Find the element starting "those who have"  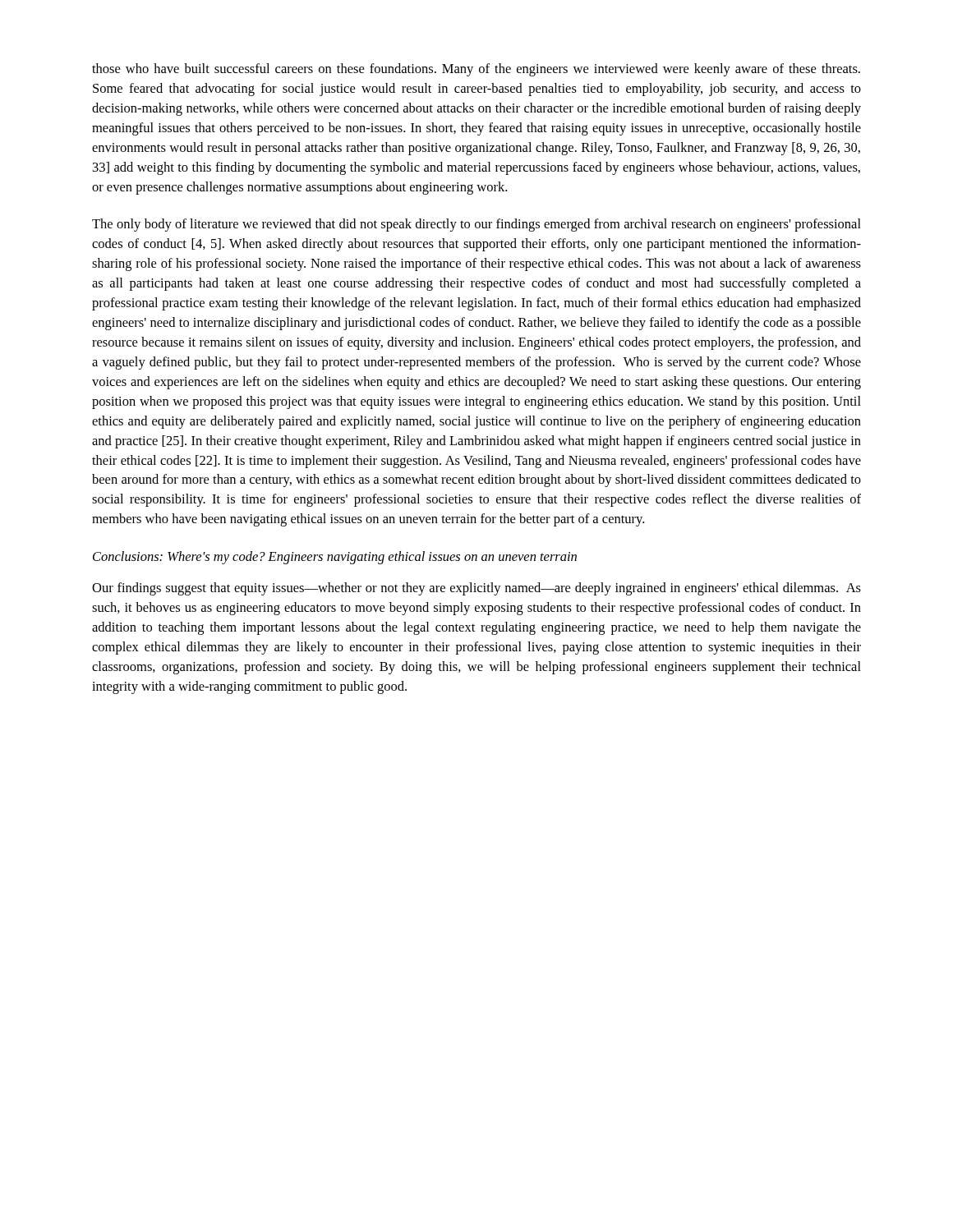pos(476,128)
